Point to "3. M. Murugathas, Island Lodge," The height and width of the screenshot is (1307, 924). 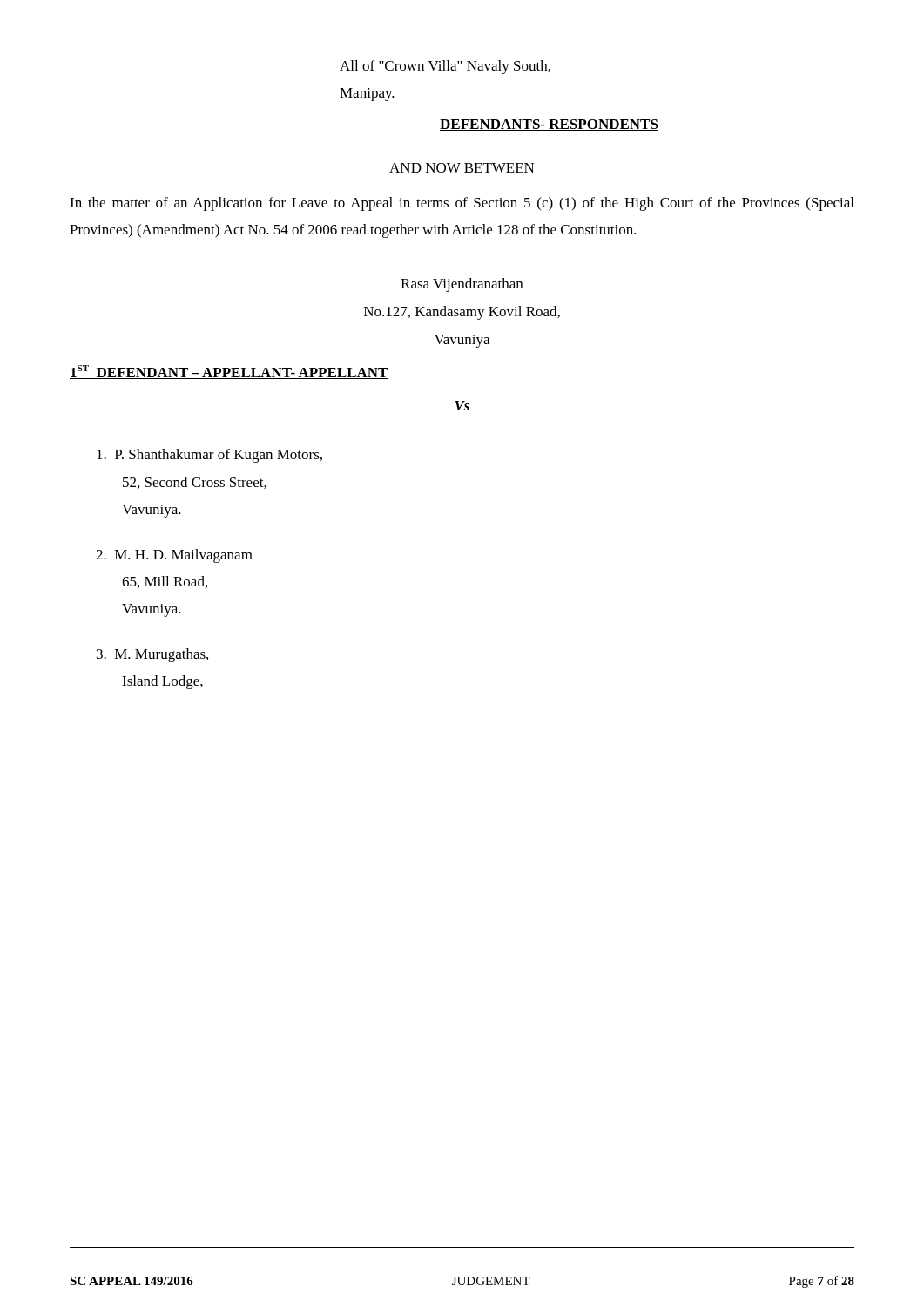(152, 655)
